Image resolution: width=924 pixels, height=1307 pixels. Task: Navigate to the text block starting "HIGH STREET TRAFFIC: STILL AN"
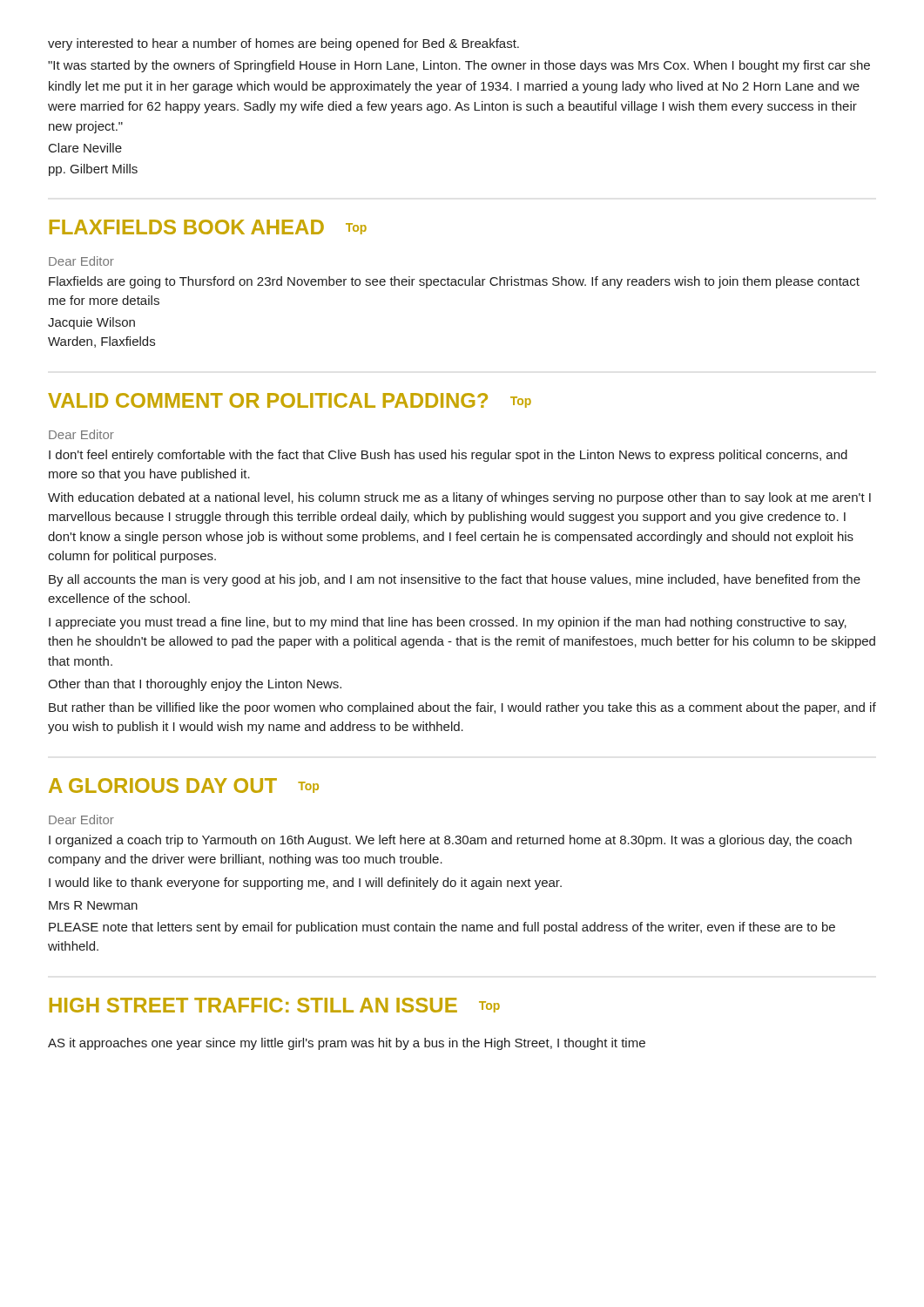(274, 1005)
